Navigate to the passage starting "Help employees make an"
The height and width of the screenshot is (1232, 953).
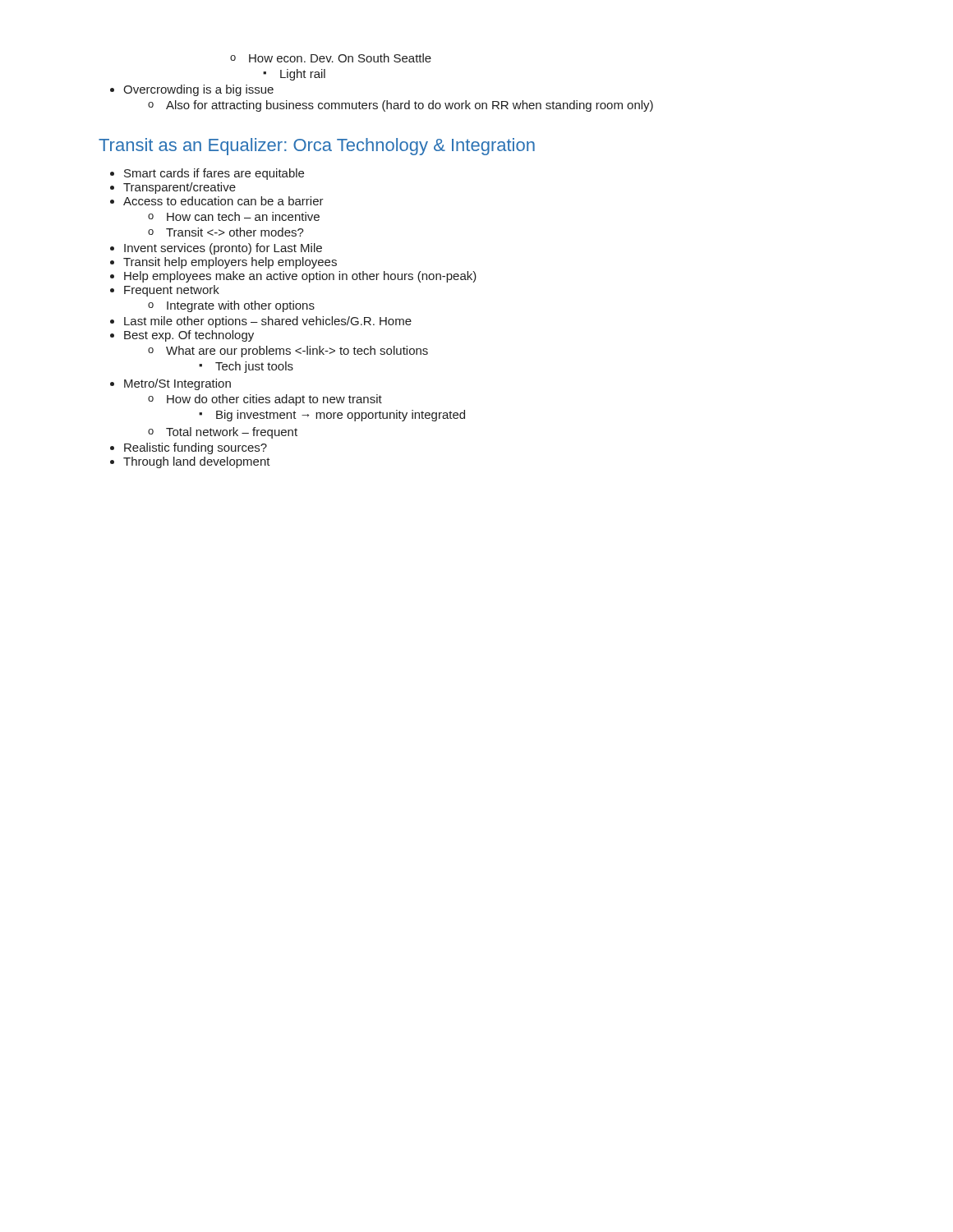[x=300, y=277]
